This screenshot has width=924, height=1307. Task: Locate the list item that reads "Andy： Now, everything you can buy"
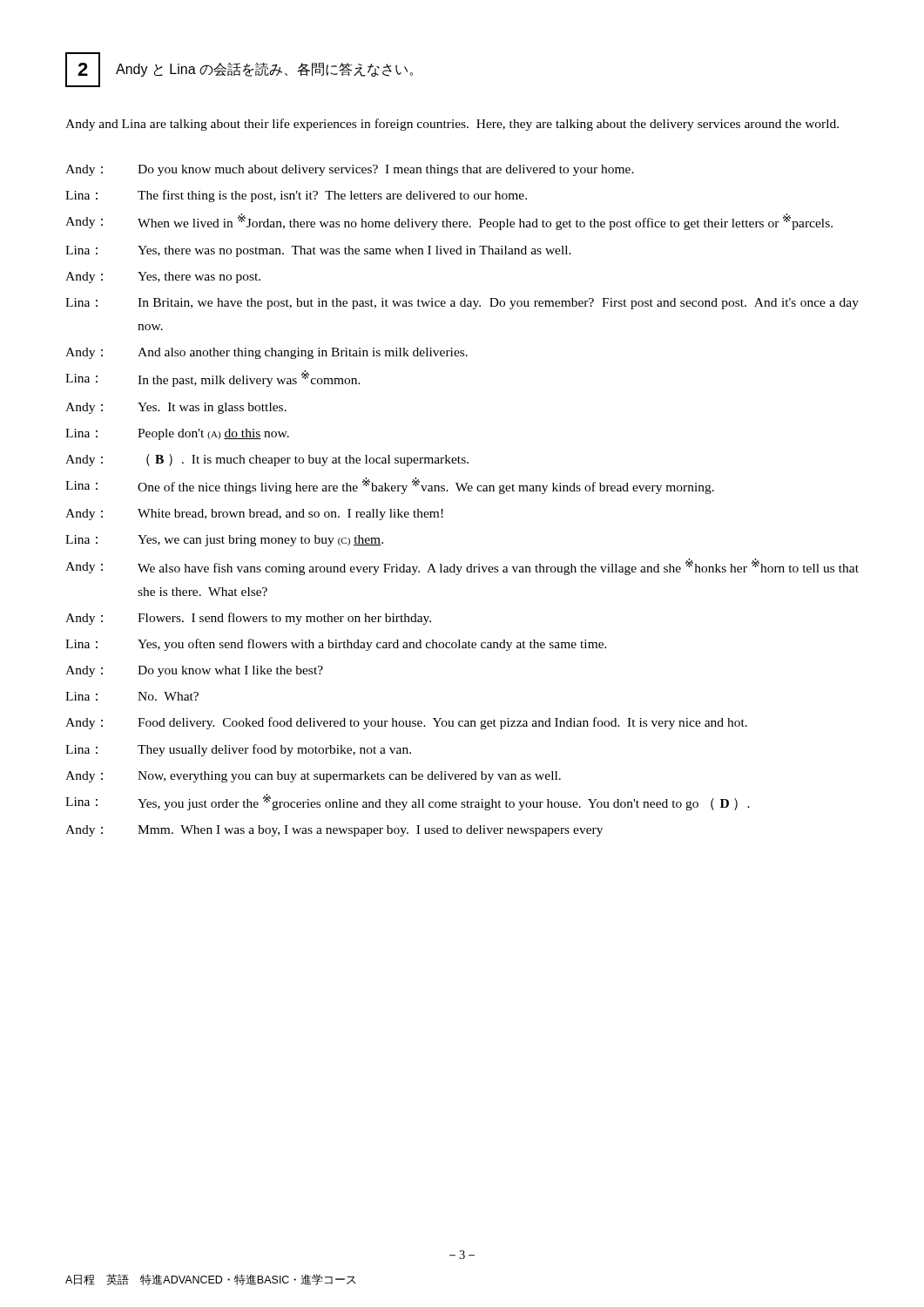coord(462,775)
